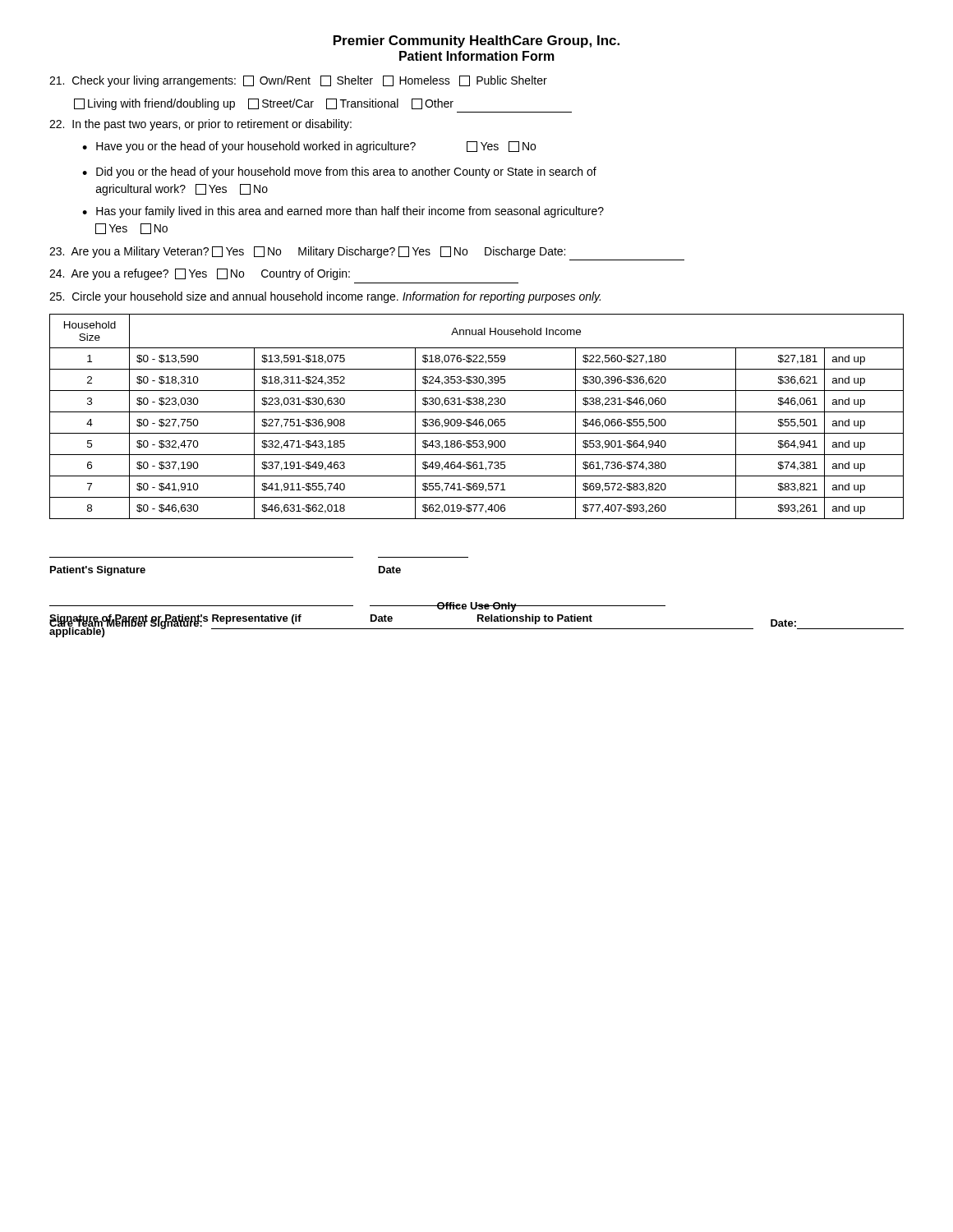
Task: Select the text with the text "Patient's Signature"
Action: 97,570
